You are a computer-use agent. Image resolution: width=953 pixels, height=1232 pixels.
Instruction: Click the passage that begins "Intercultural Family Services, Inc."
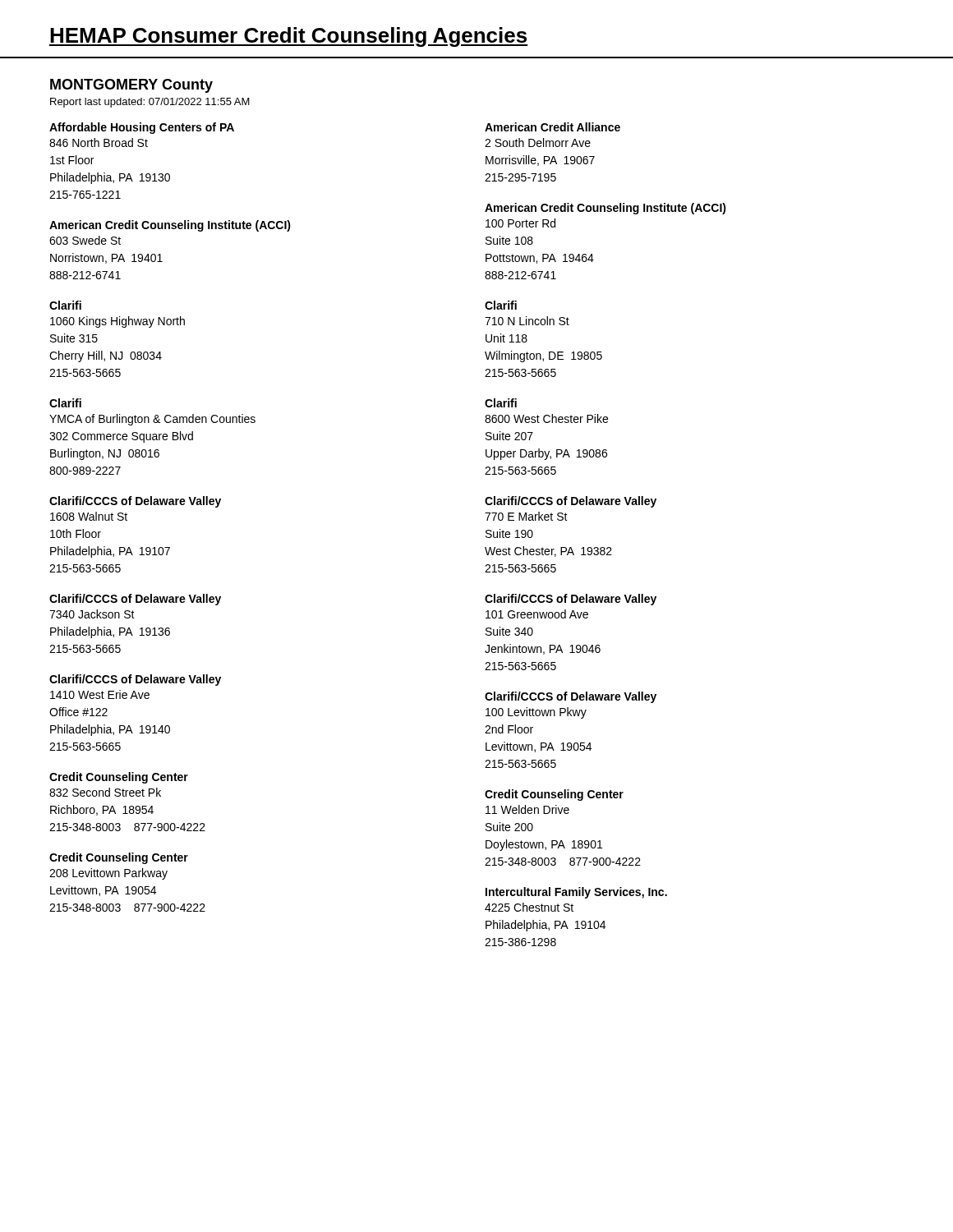(576, 893)
